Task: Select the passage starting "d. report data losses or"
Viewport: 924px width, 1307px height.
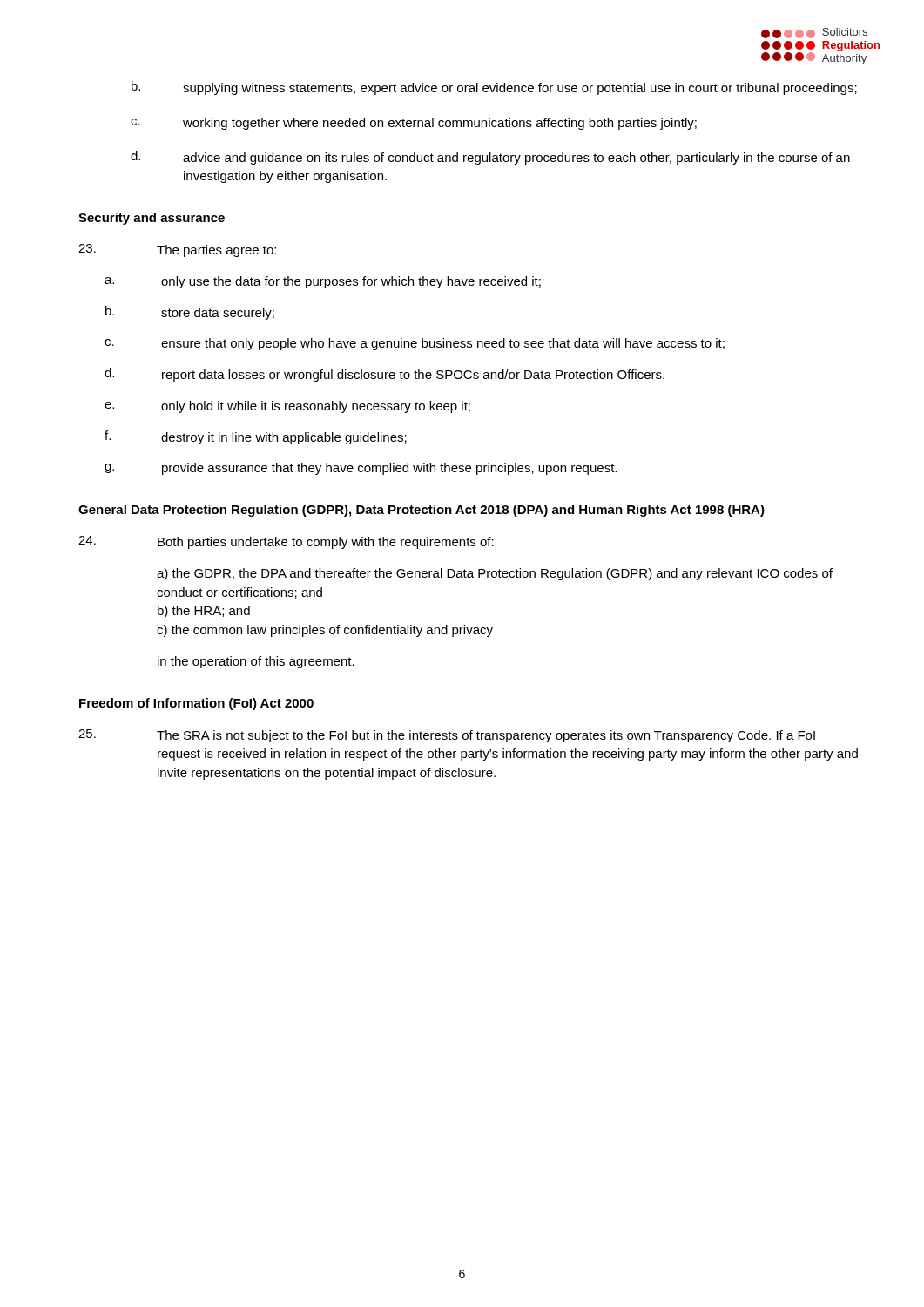Action: point(471,375)
